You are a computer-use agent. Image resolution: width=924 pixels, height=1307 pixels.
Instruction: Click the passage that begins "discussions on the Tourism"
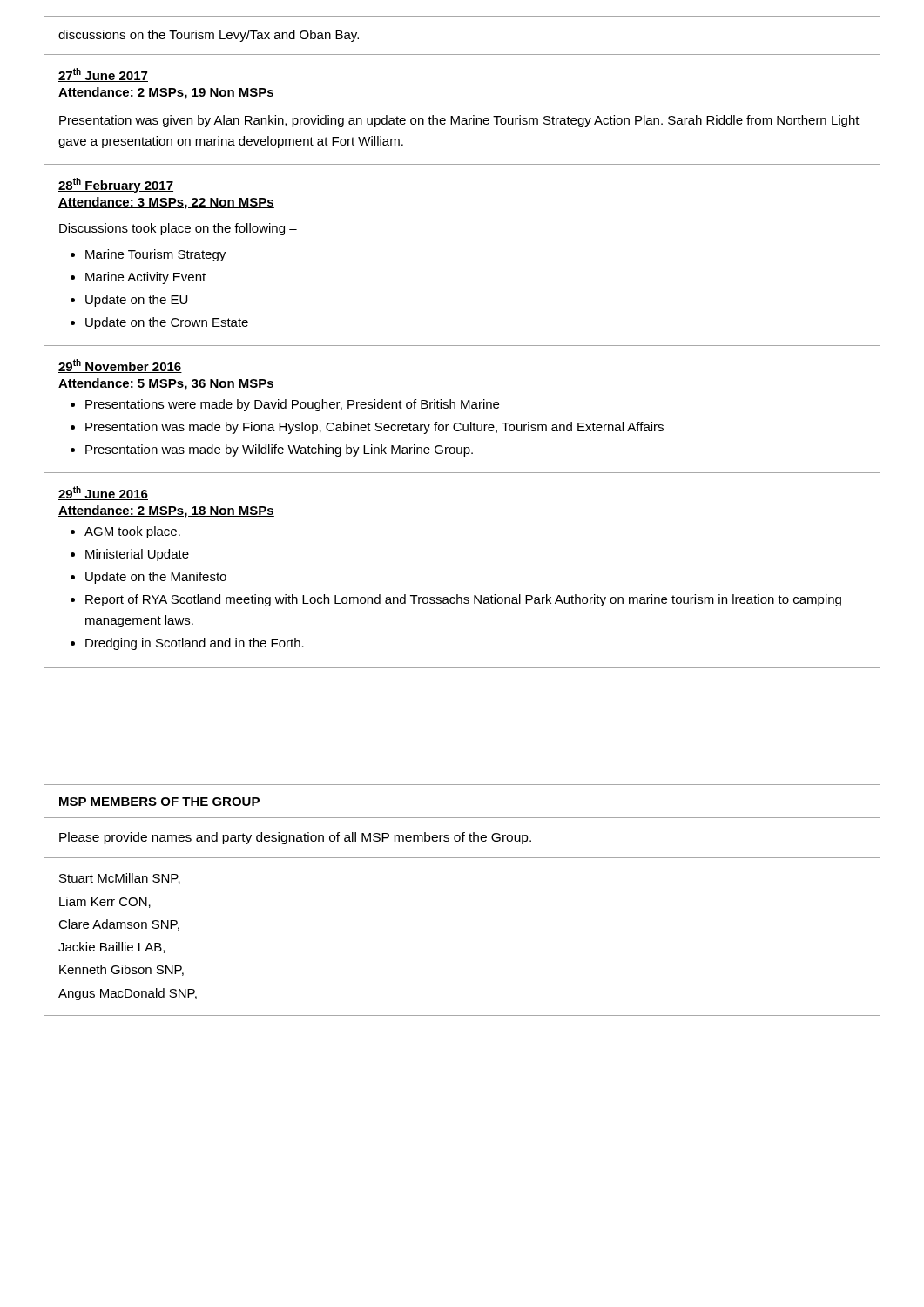209,36
